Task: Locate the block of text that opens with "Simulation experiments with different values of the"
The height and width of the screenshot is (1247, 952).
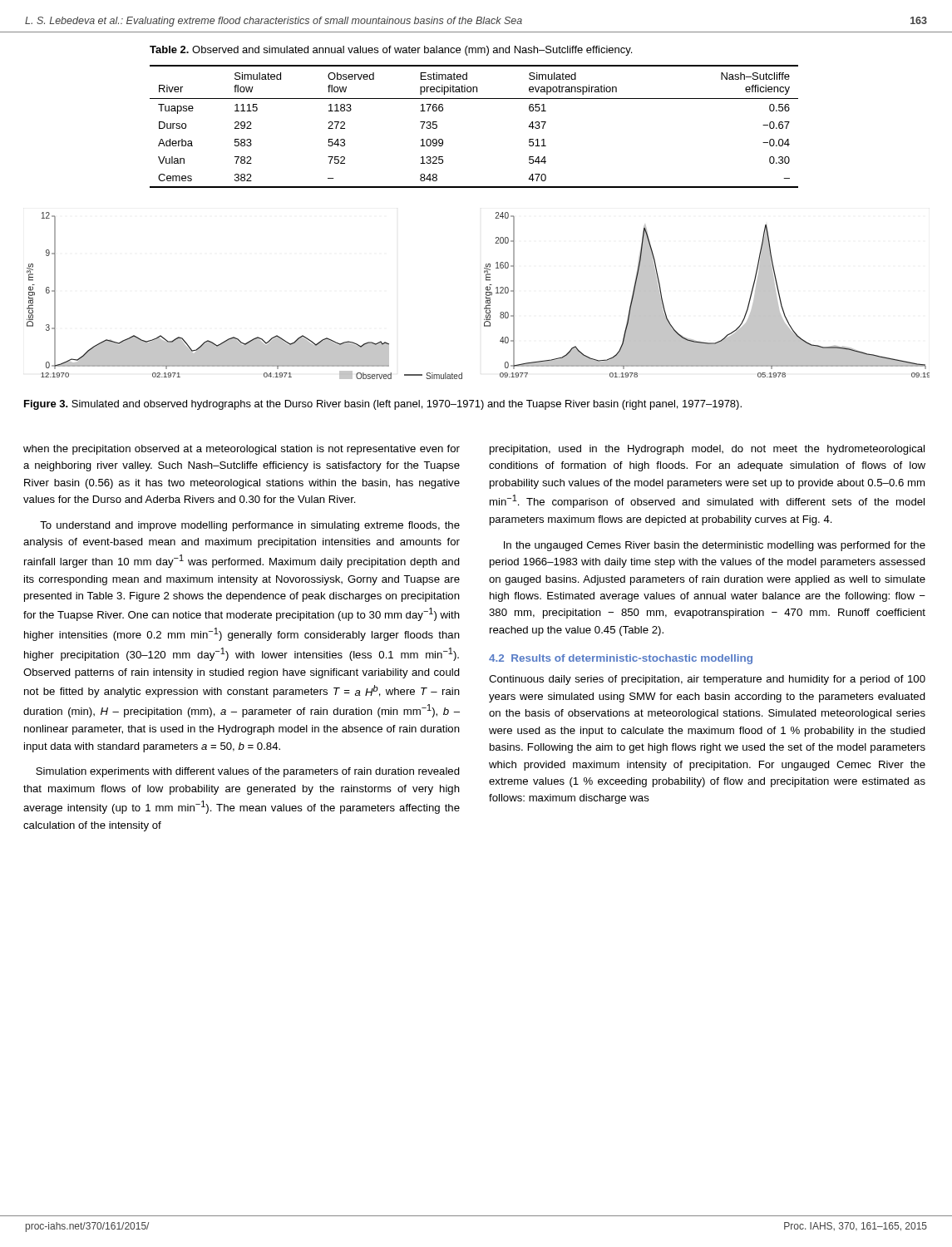Action: (x=242, y=798)
